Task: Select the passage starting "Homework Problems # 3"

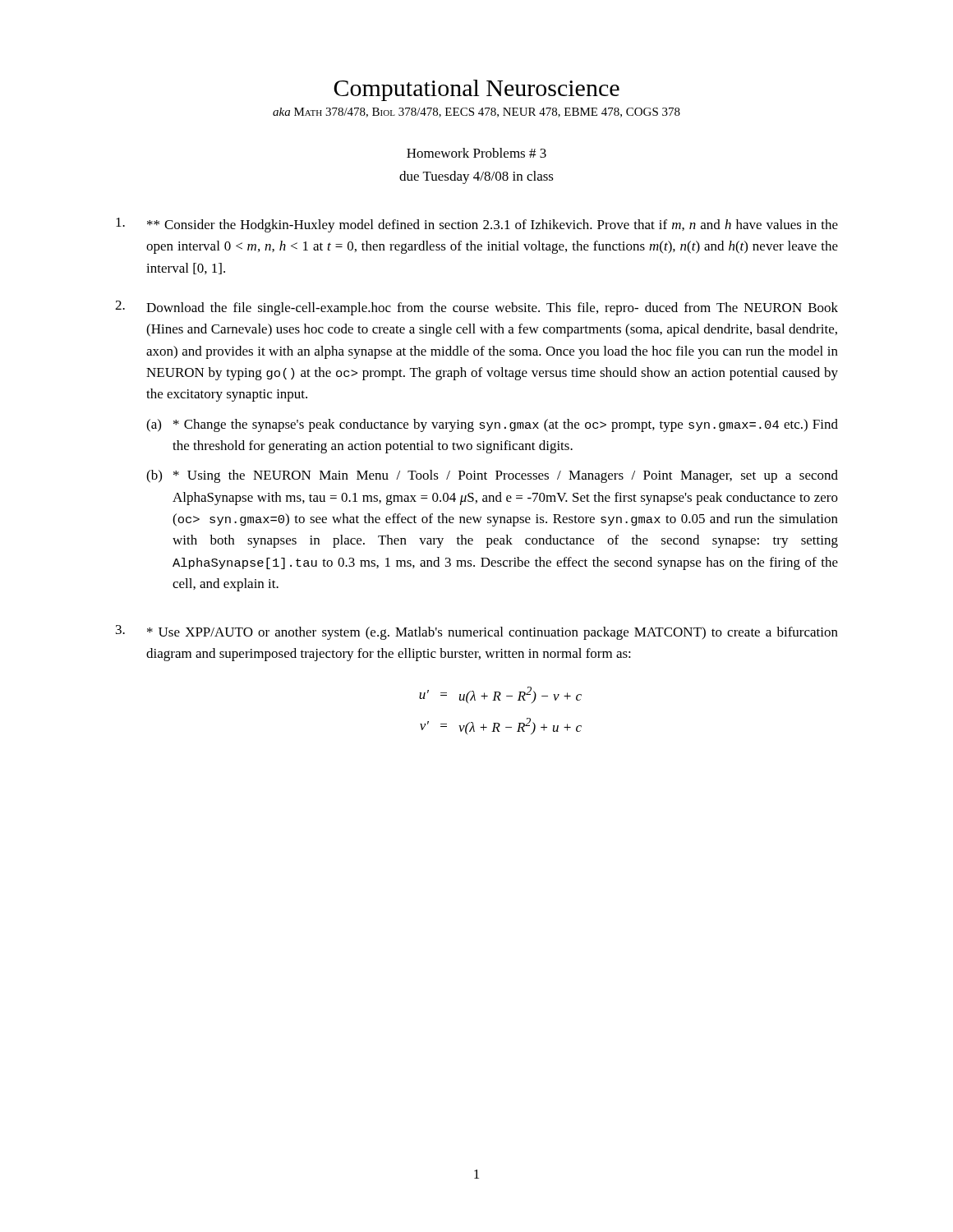Action: [x=476, y=153]
